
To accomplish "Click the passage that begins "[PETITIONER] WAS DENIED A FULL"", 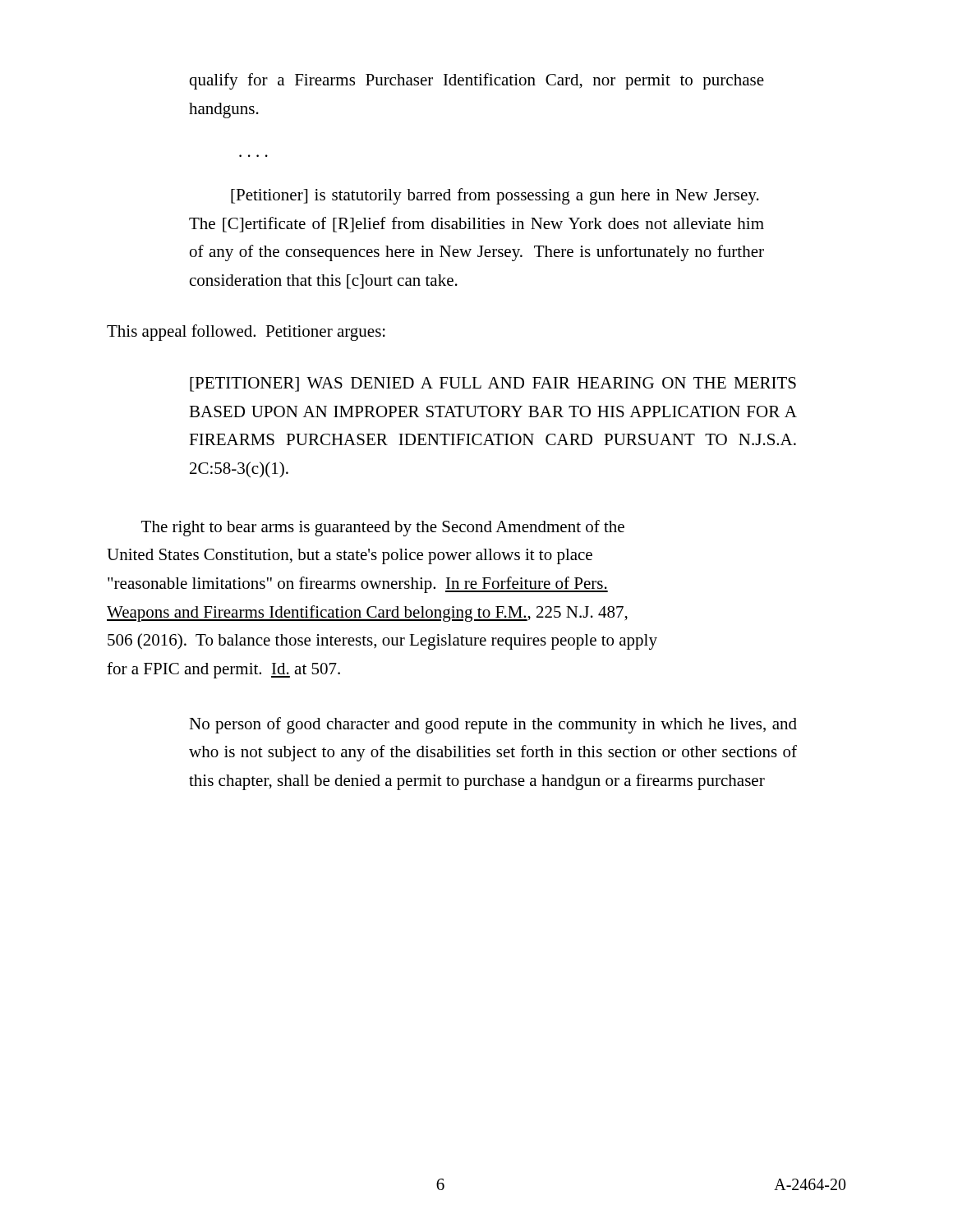I will pyautogui.click(x=493, y=426).
